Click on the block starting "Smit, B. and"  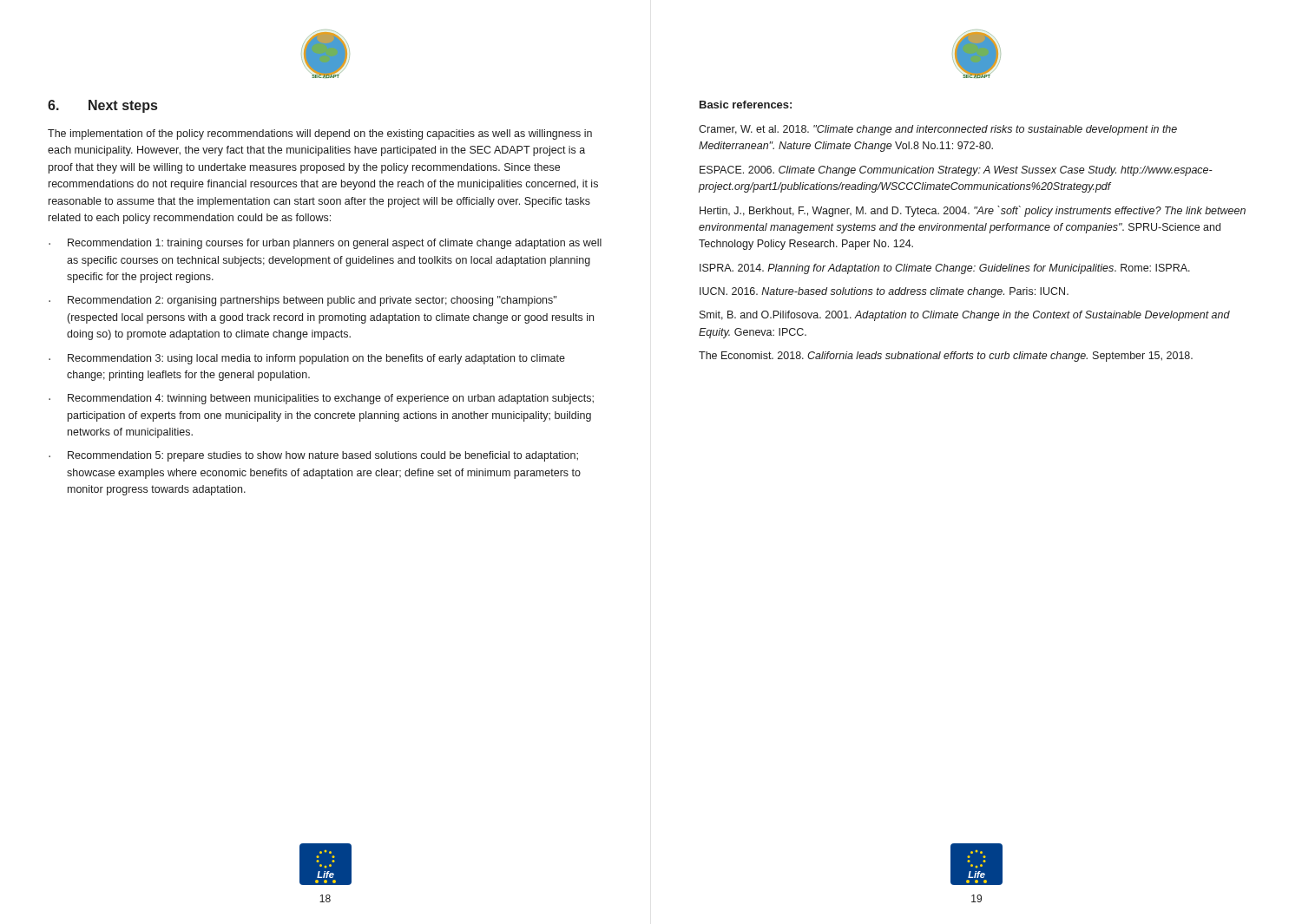click(964, 324)
